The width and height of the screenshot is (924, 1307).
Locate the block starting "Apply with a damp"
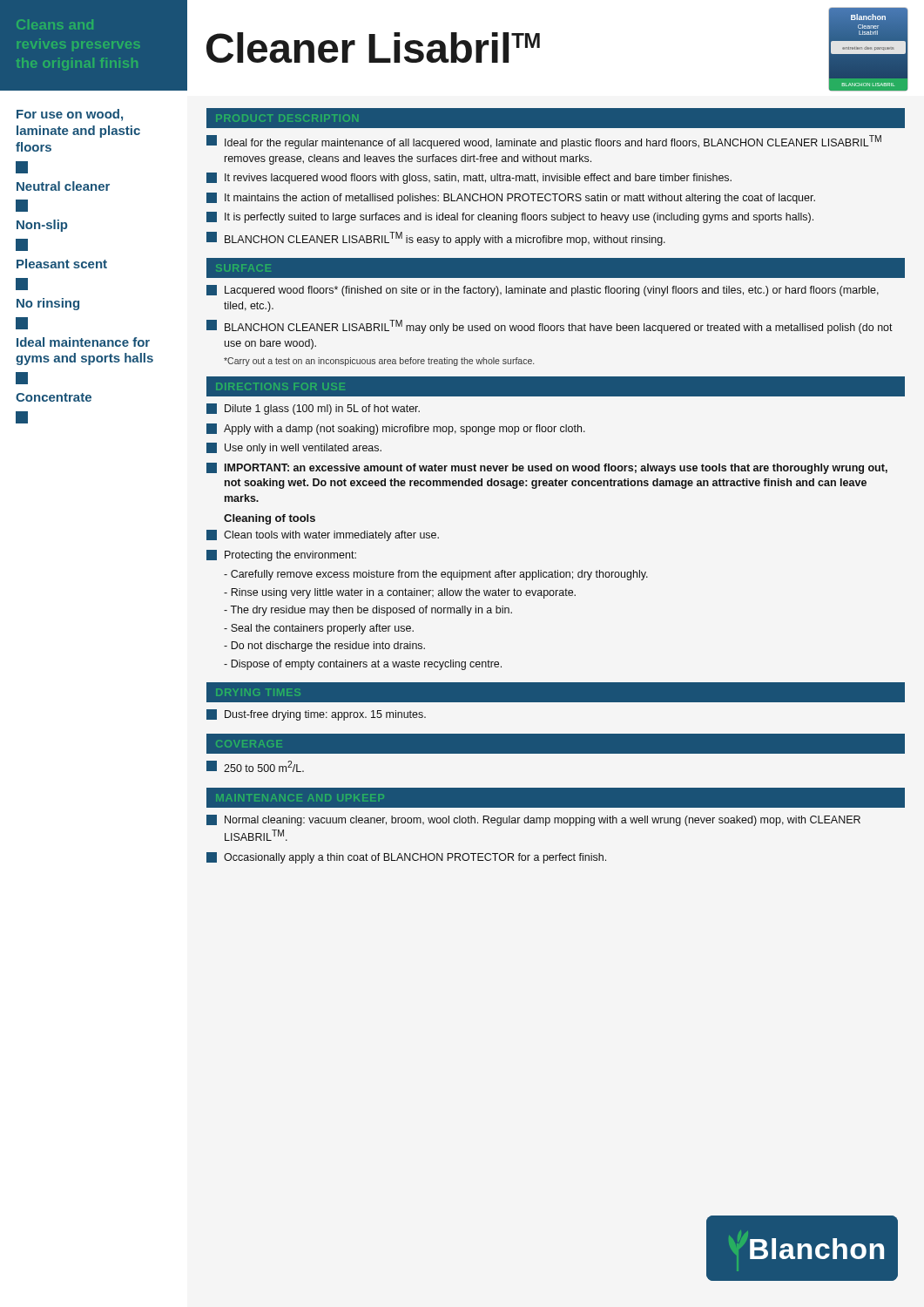click(396, 429)
